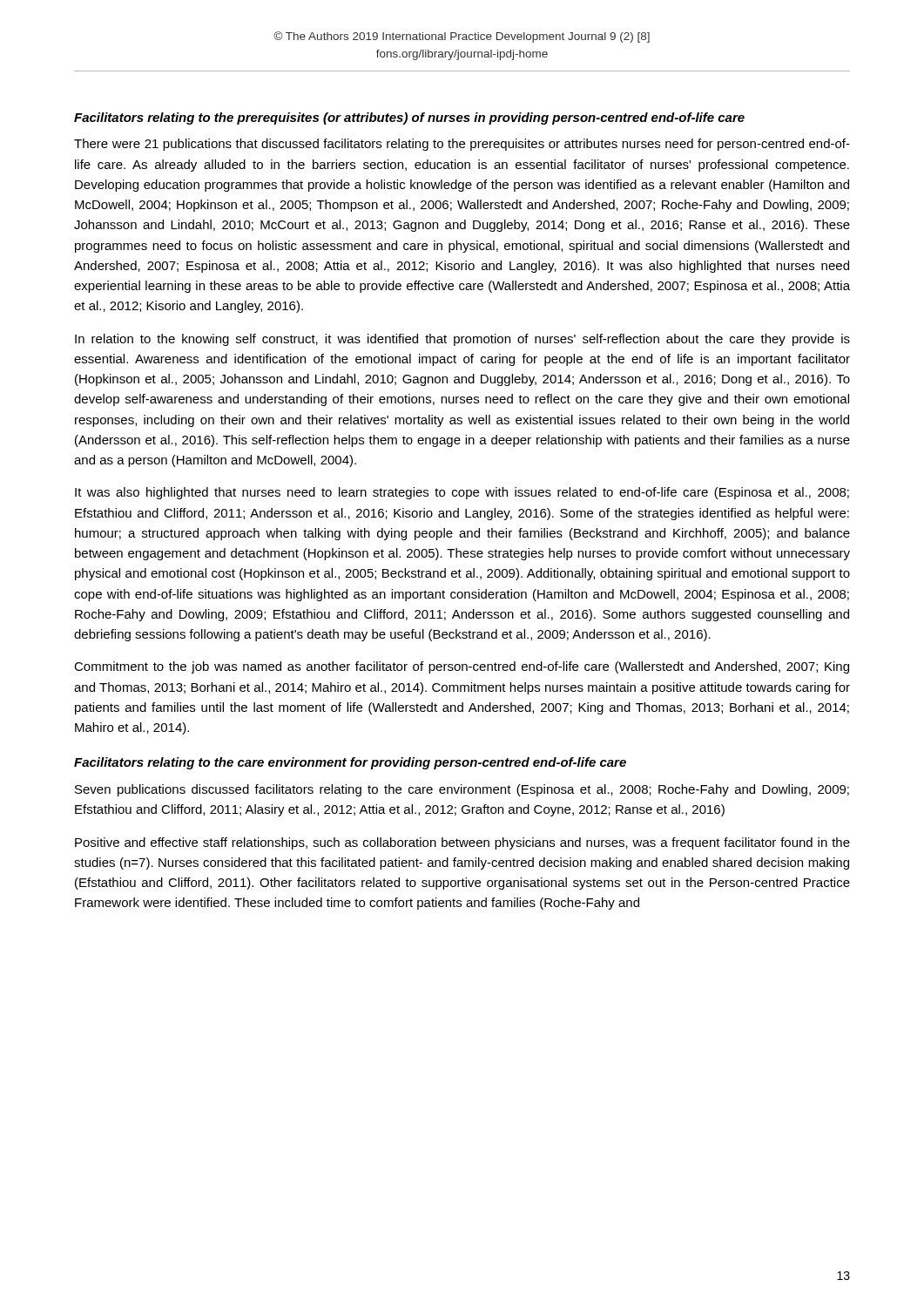
Task: Locate the block of text that opens with "In relation to the knowing self"
Action: tap(462, 399)
